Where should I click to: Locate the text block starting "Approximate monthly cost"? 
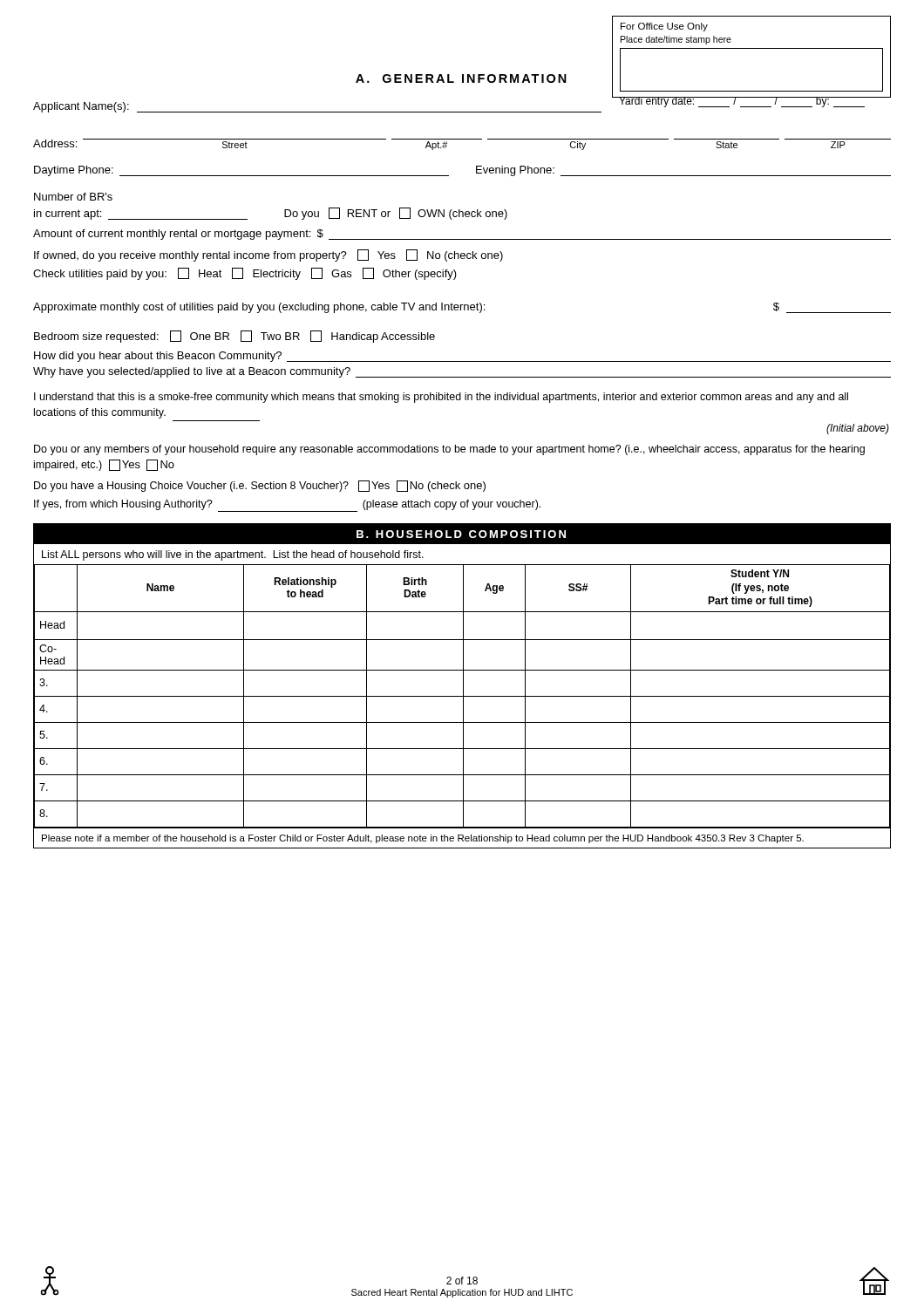pos(462,306)
